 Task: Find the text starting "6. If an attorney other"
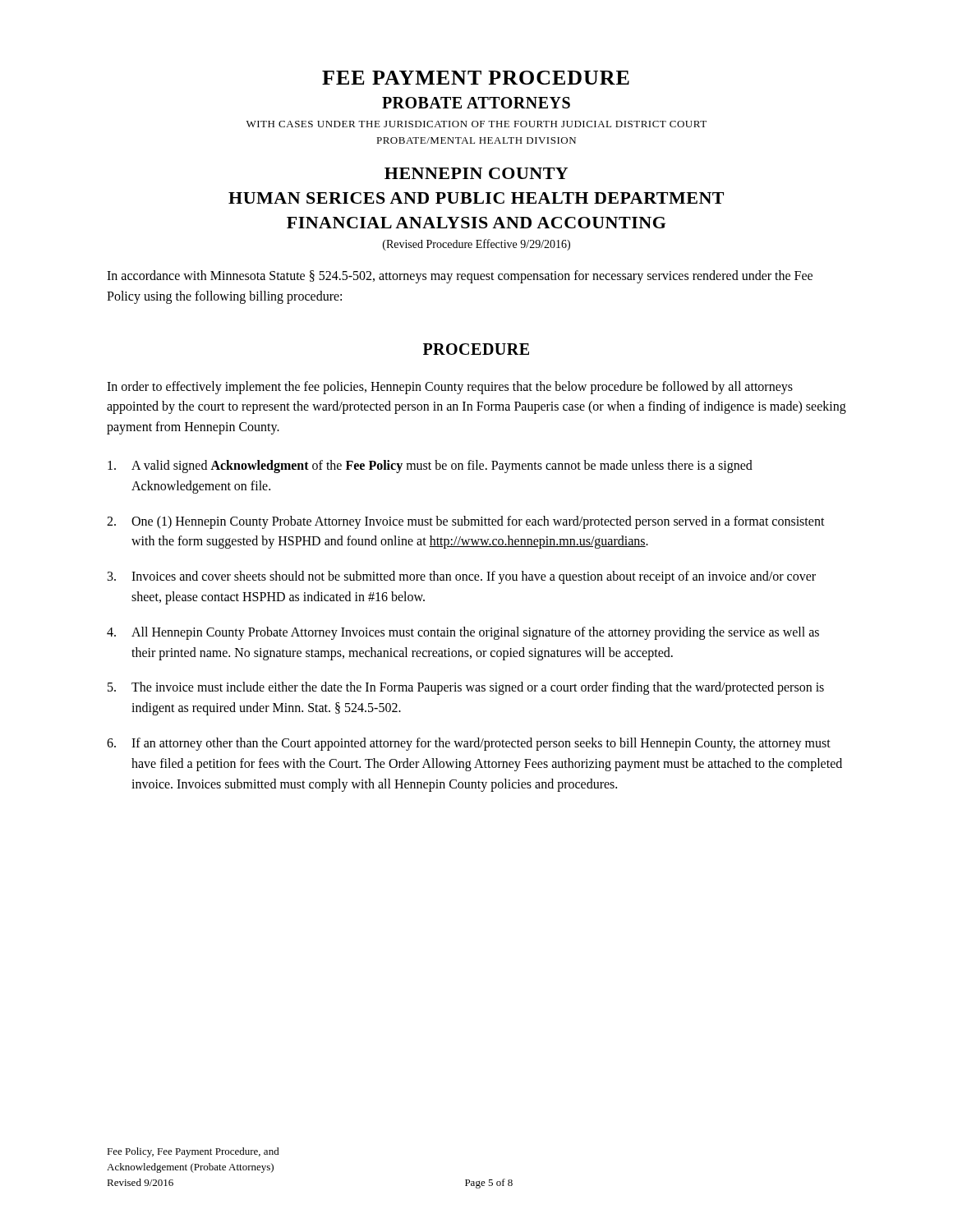click(x=476, y=764)
